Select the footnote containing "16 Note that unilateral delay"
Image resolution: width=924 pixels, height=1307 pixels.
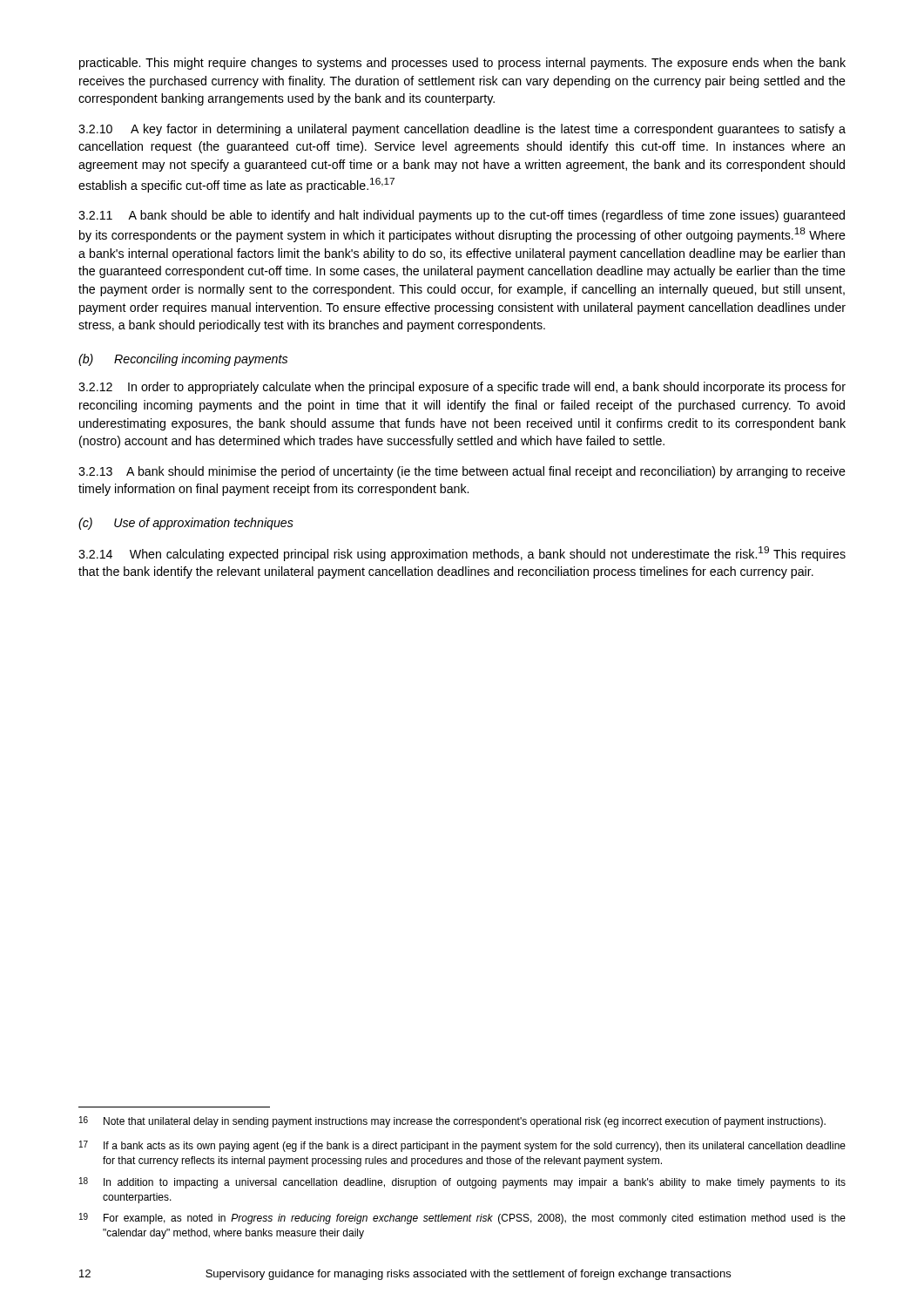click(462, 1123)
